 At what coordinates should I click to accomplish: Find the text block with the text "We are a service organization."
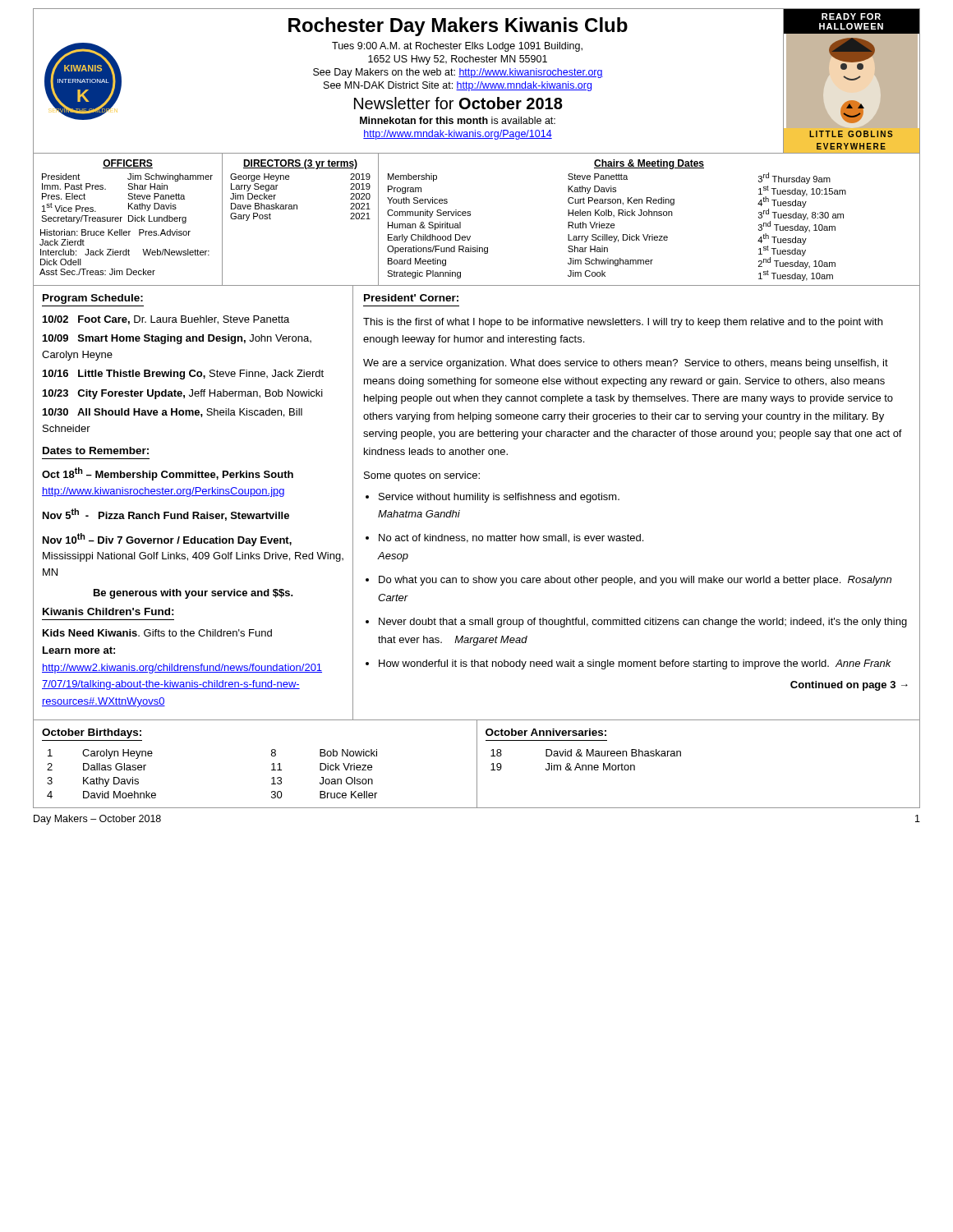[632, 407]
